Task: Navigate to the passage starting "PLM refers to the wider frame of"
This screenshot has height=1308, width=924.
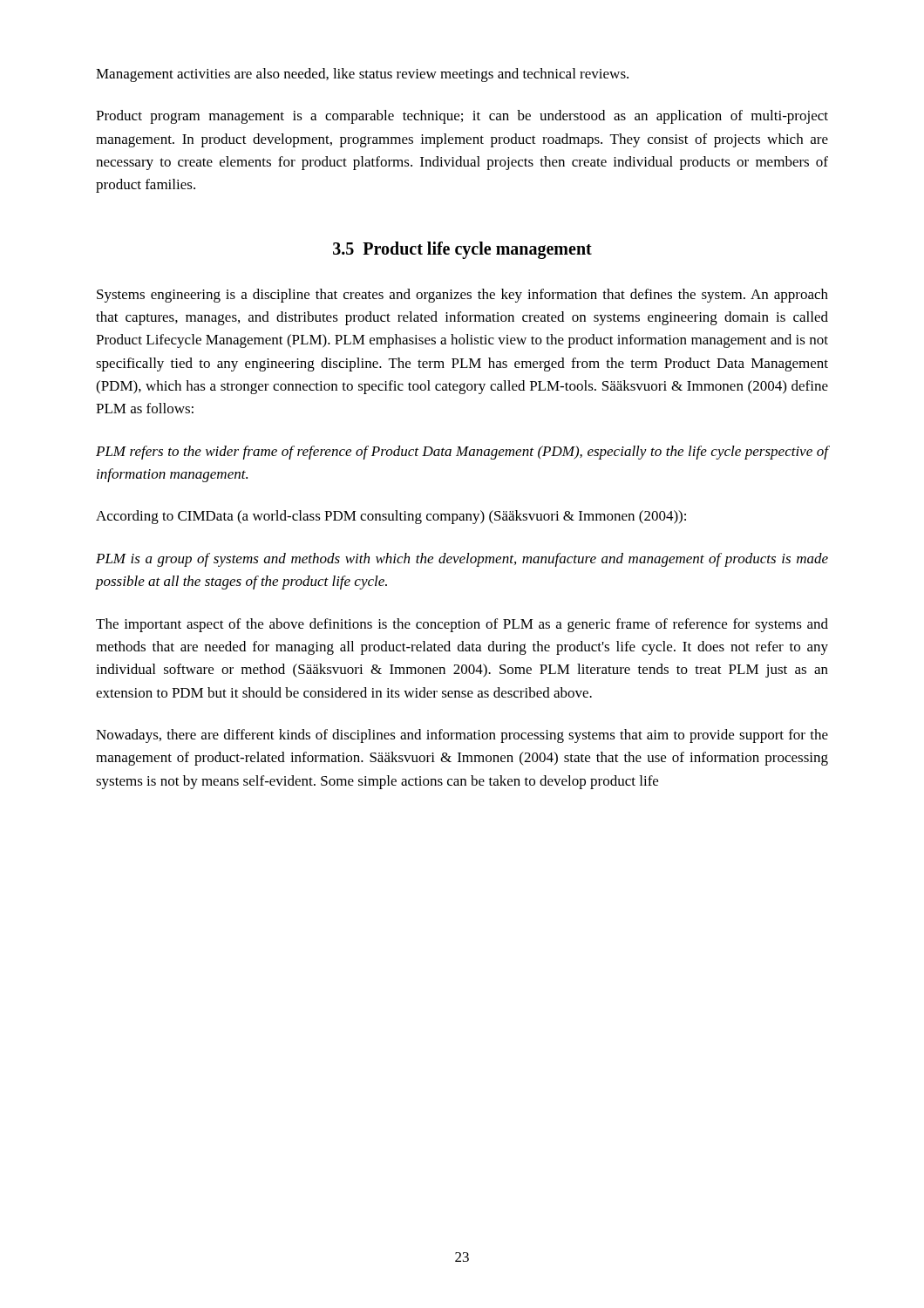Action: point(462,463)
